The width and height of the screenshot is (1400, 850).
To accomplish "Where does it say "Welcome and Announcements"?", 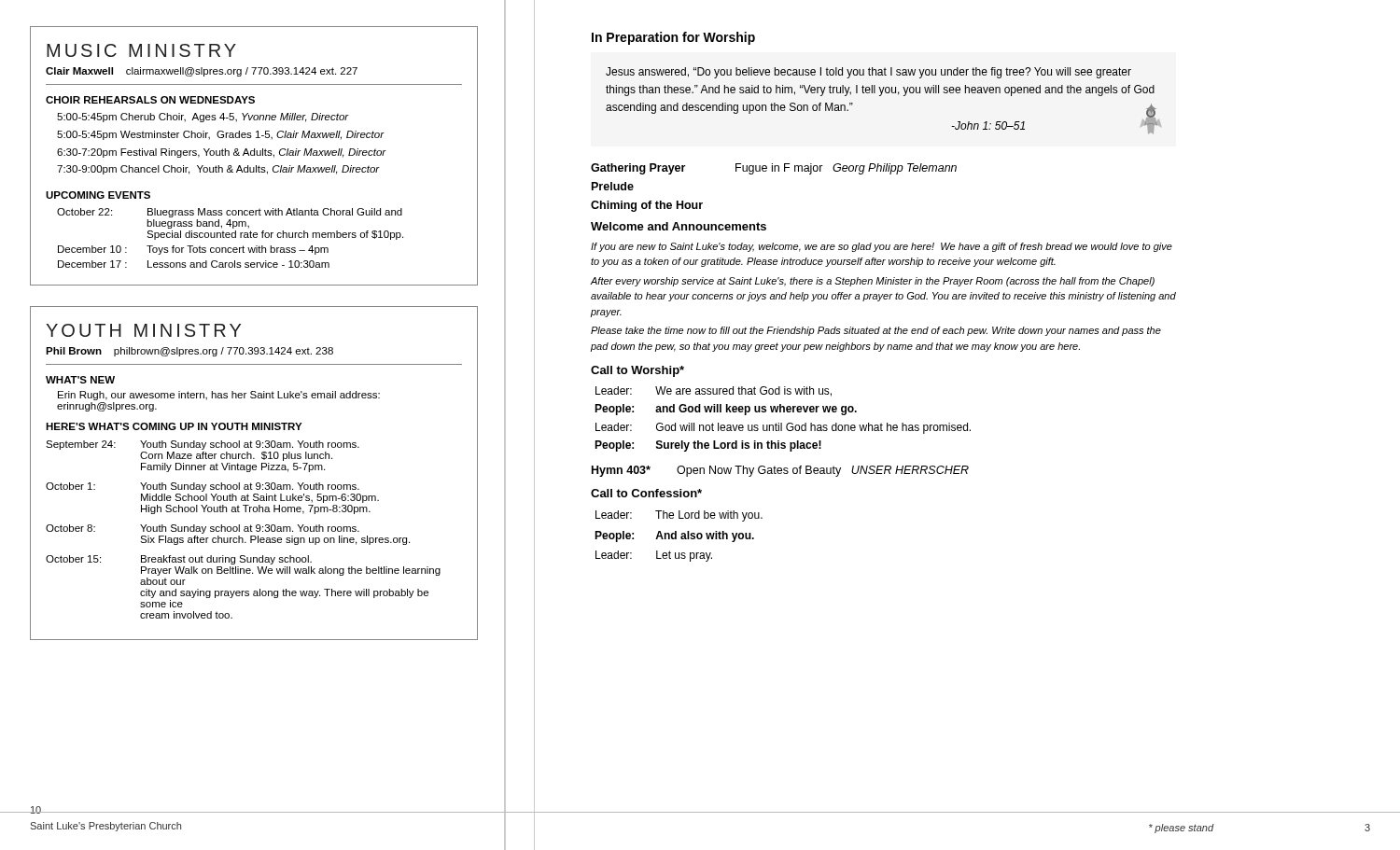I will pos(679,226).
